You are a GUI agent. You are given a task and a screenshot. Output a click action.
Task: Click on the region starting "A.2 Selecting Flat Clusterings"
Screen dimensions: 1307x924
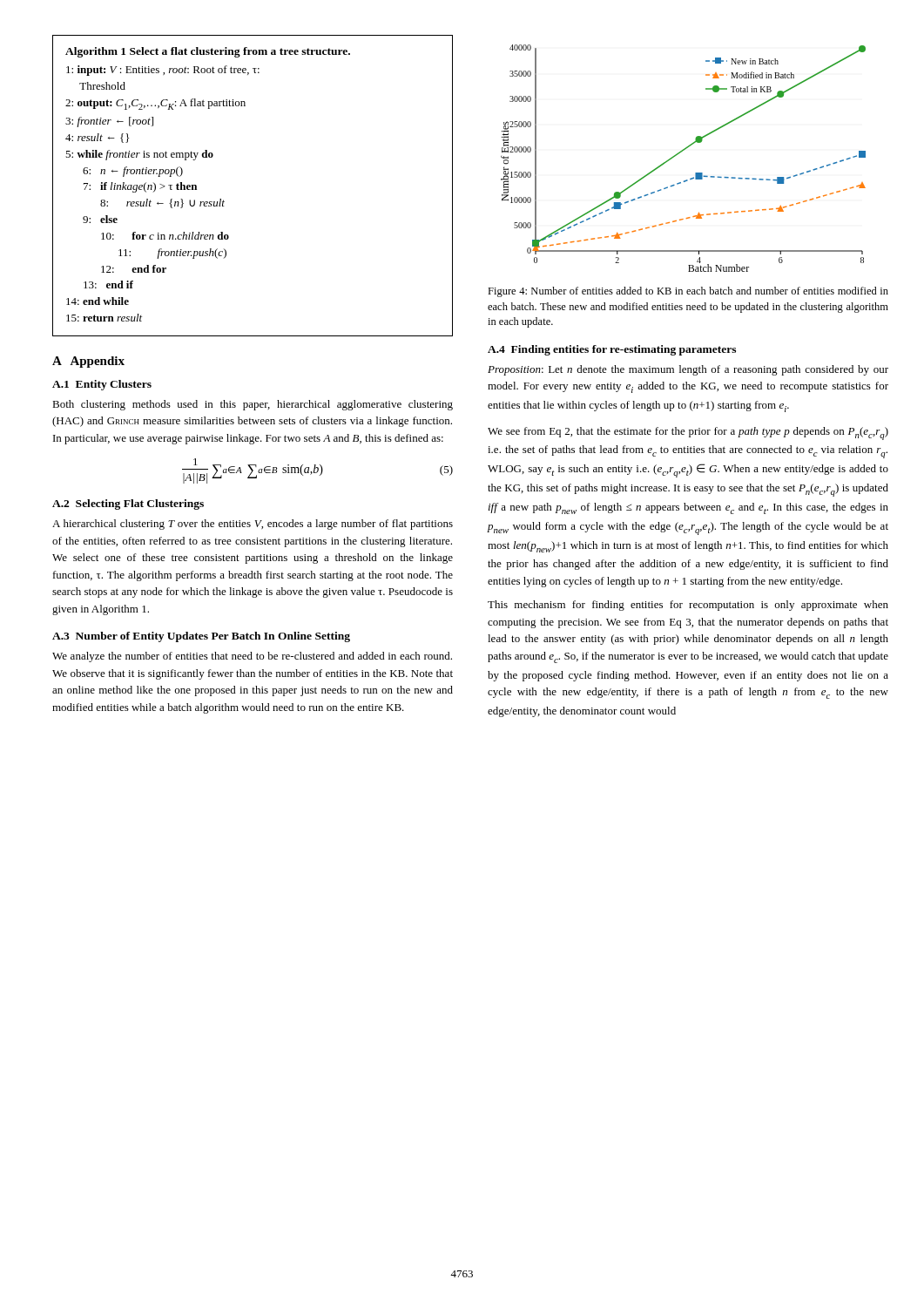pos(128,504)
